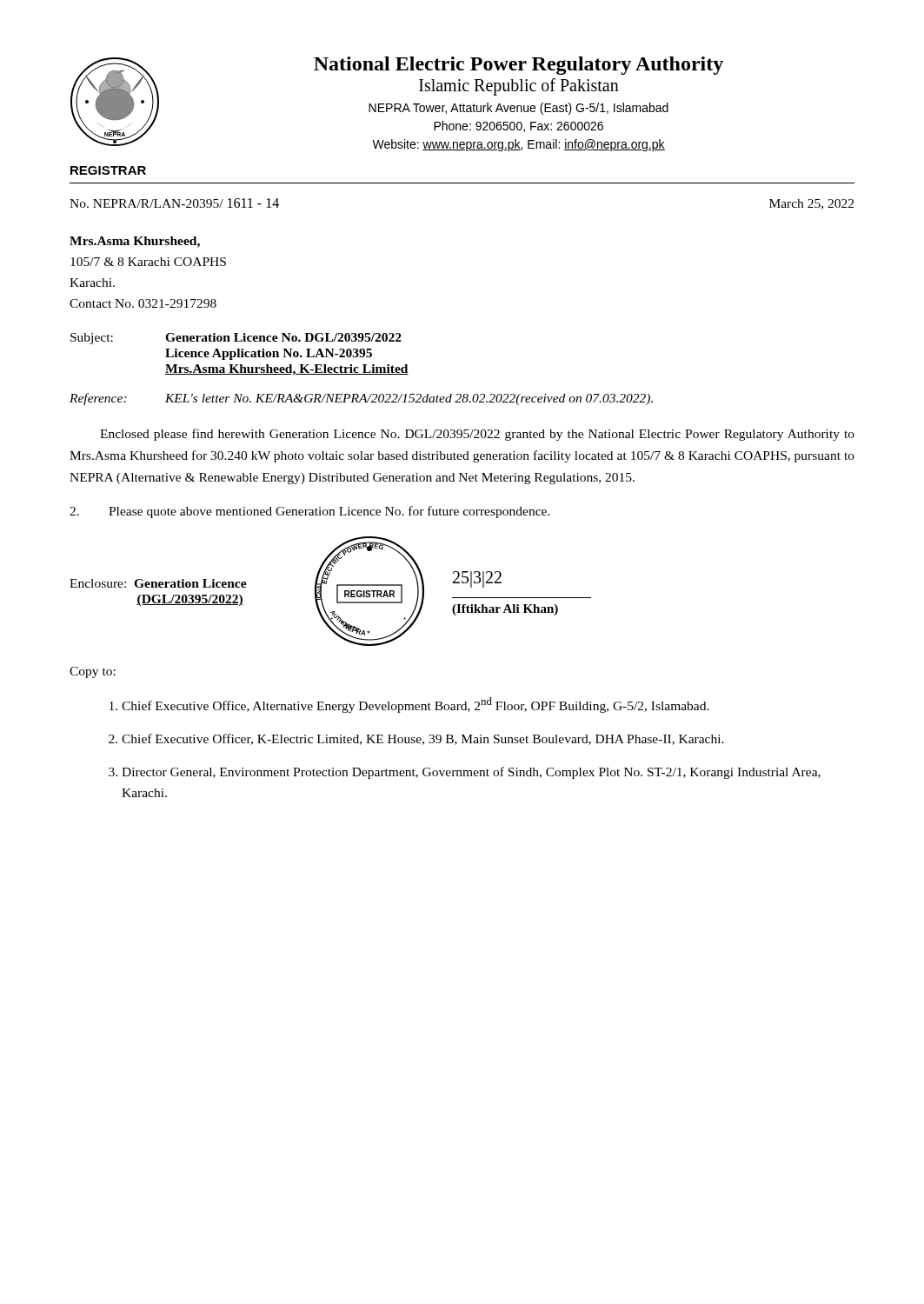Find the block on this page that starts "Enclosed please find herewith Generation"
The height and width of the screenshot is (1304, 924).
point(462,455)
